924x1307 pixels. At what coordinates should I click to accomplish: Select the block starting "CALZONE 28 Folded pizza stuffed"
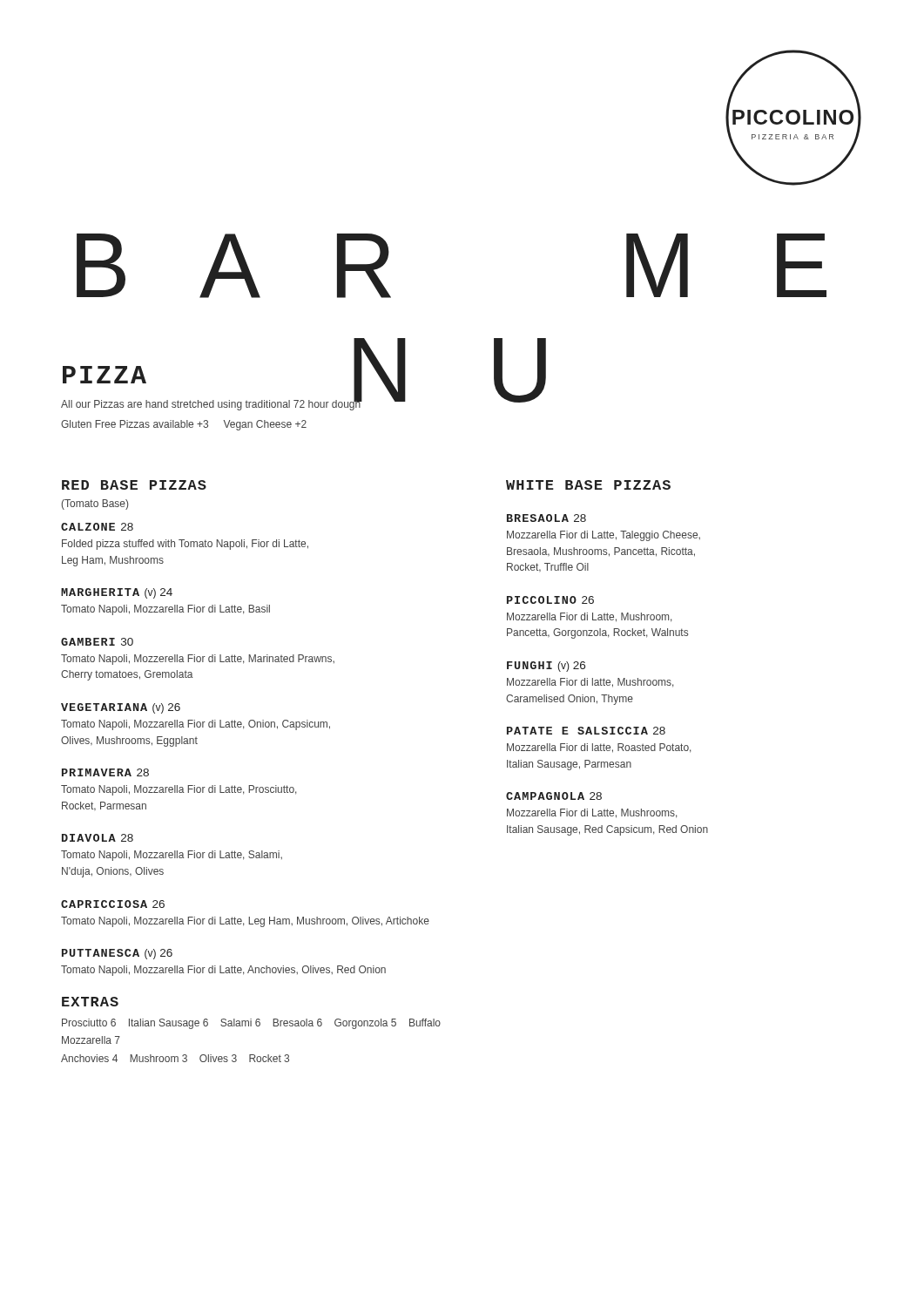click(x=253, y=543)
